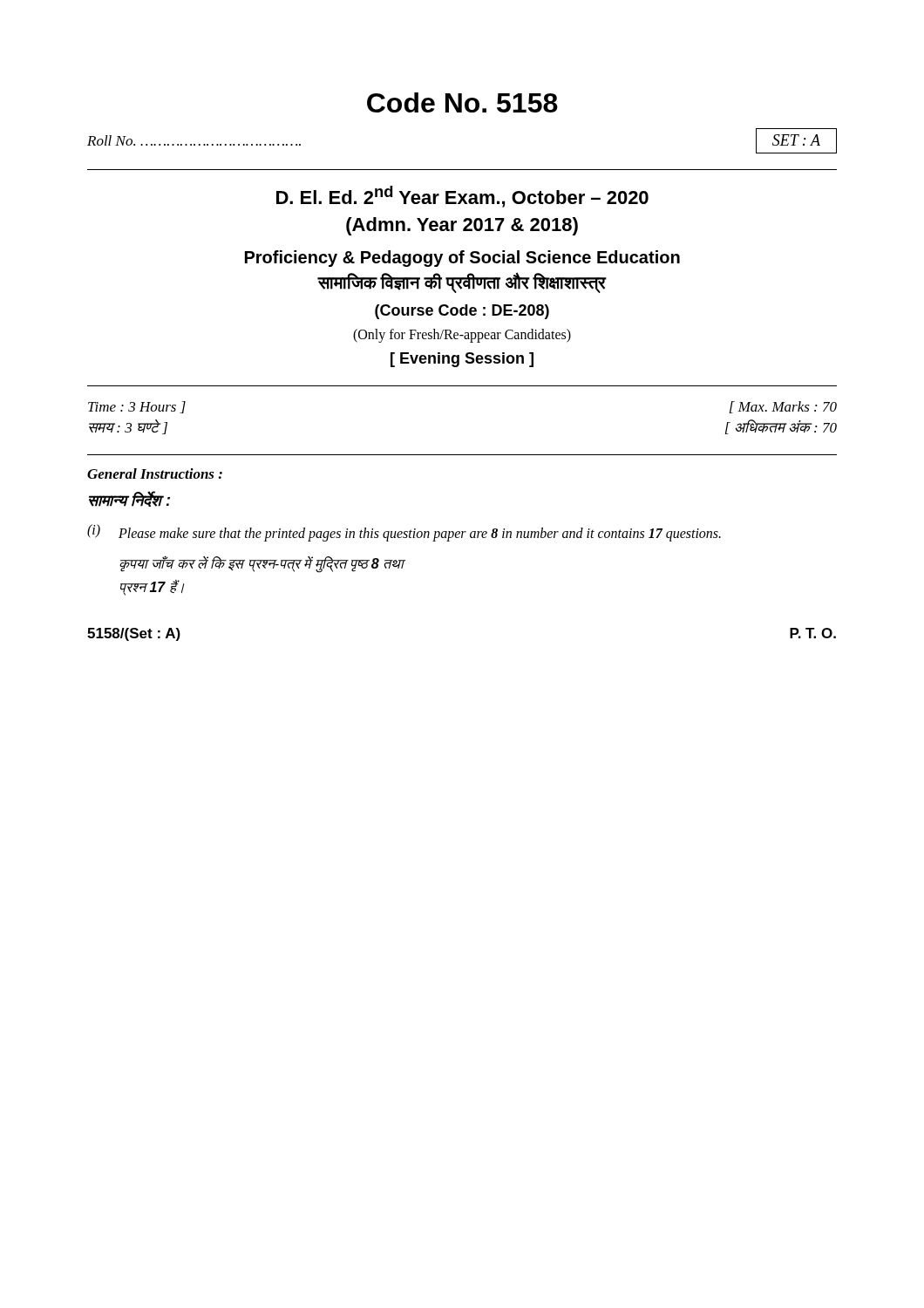
Task: Locate the text "[ Evening Session ]"
Action: [462, 358]
